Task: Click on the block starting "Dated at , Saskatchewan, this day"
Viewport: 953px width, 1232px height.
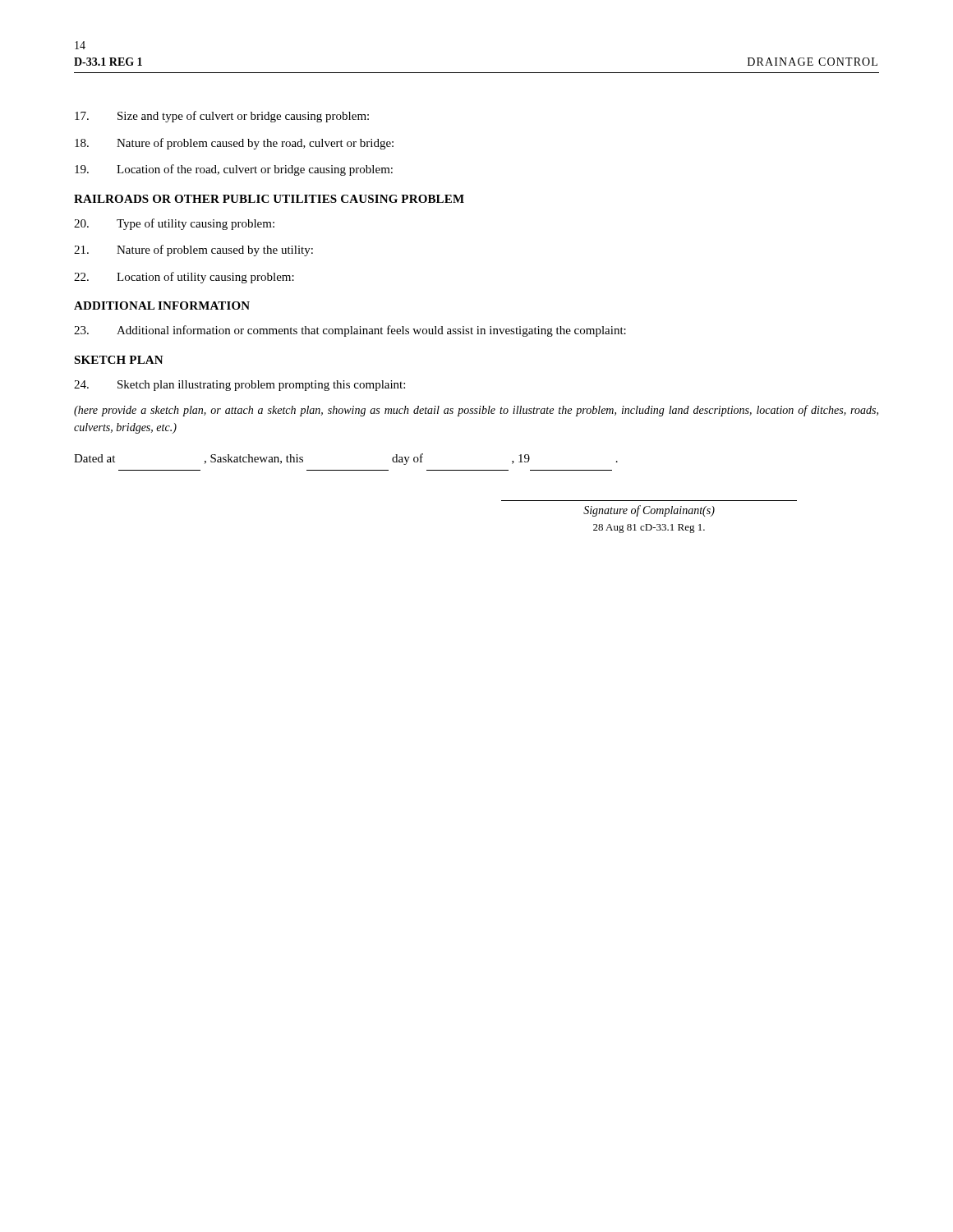Action: tap(346, 459)
